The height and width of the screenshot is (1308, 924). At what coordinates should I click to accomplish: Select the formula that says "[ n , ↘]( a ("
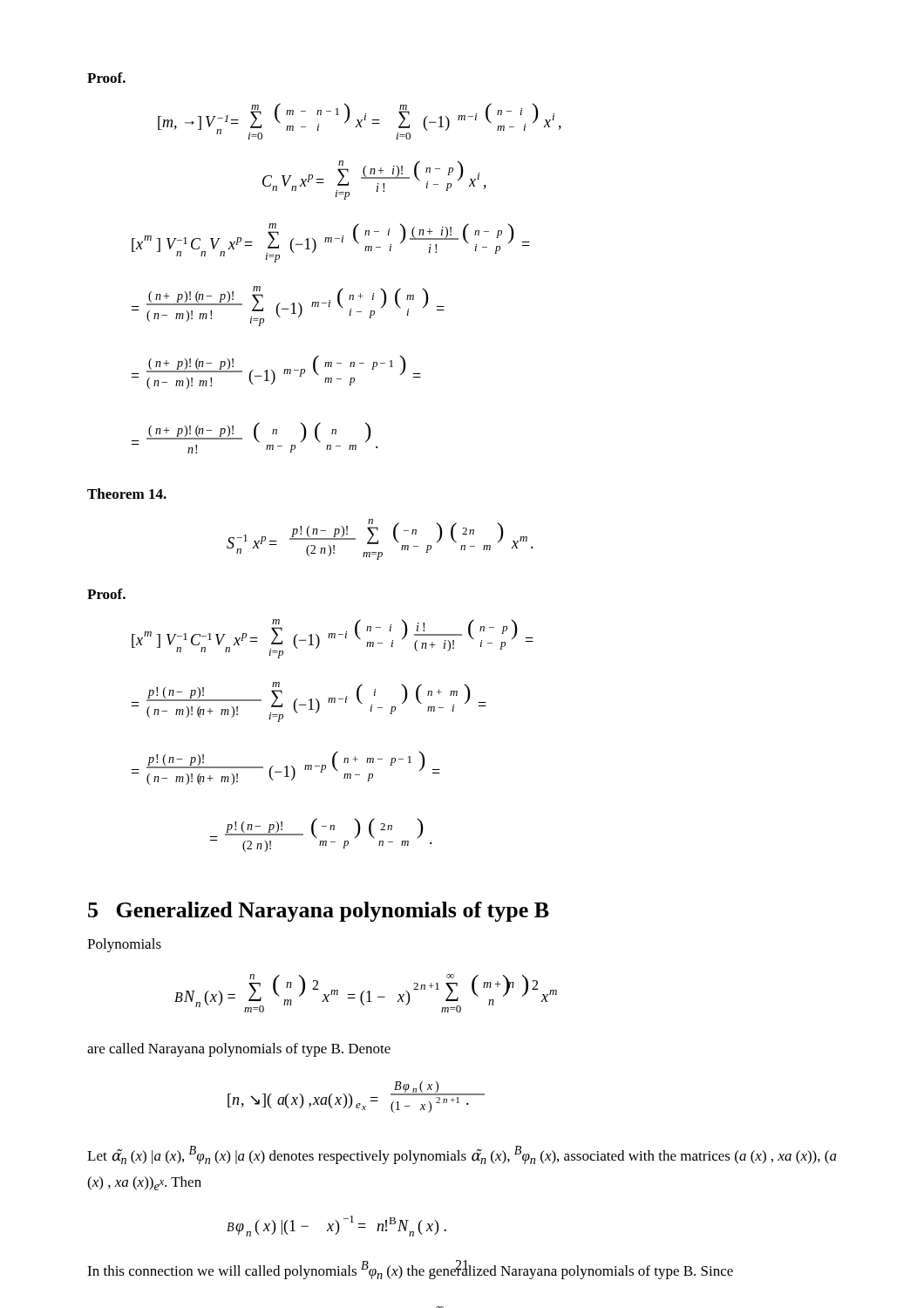tap(462, 1099)
